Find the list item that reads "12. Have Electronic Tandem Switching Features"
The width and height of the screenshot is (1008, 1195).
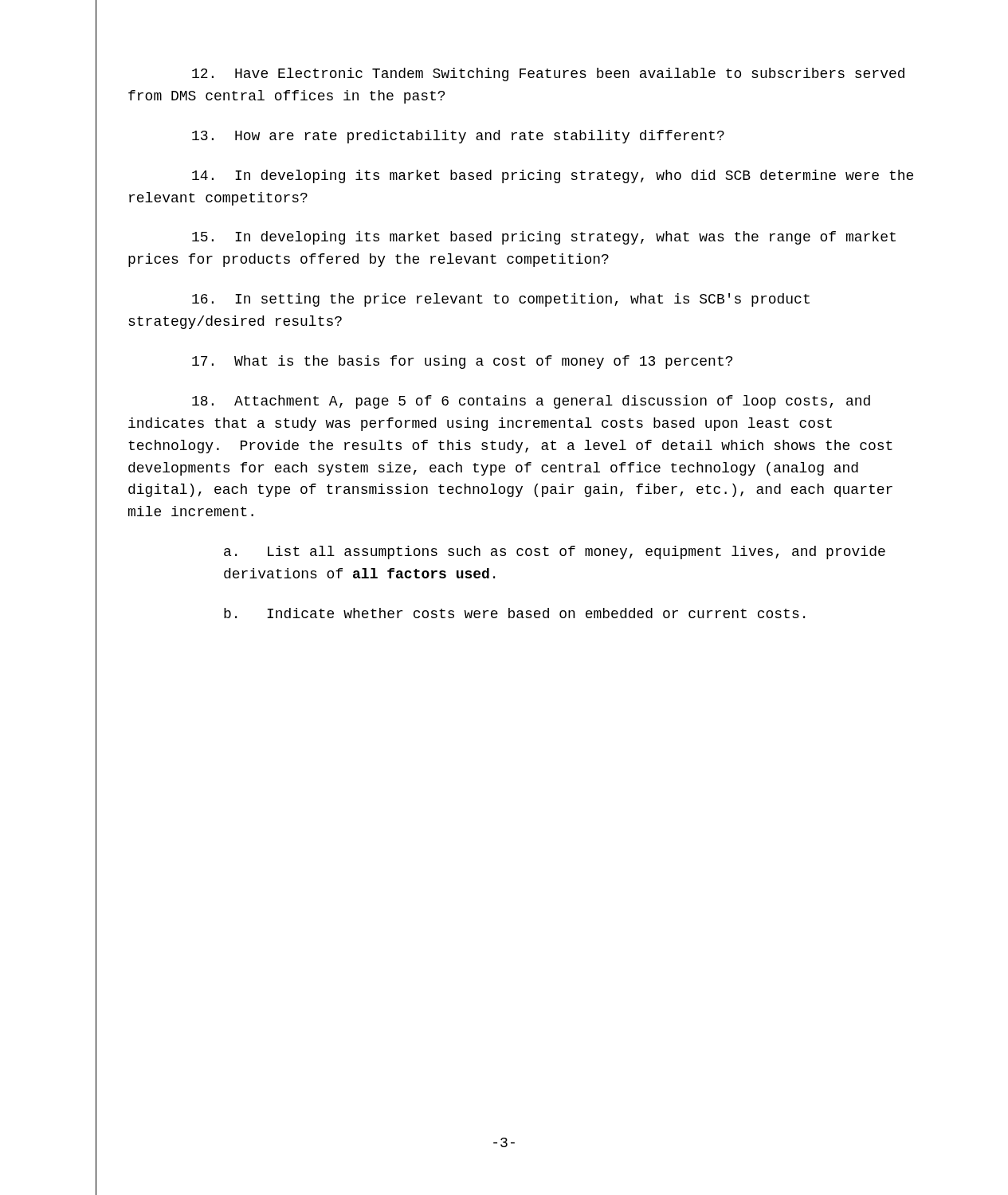pos(517,85)
